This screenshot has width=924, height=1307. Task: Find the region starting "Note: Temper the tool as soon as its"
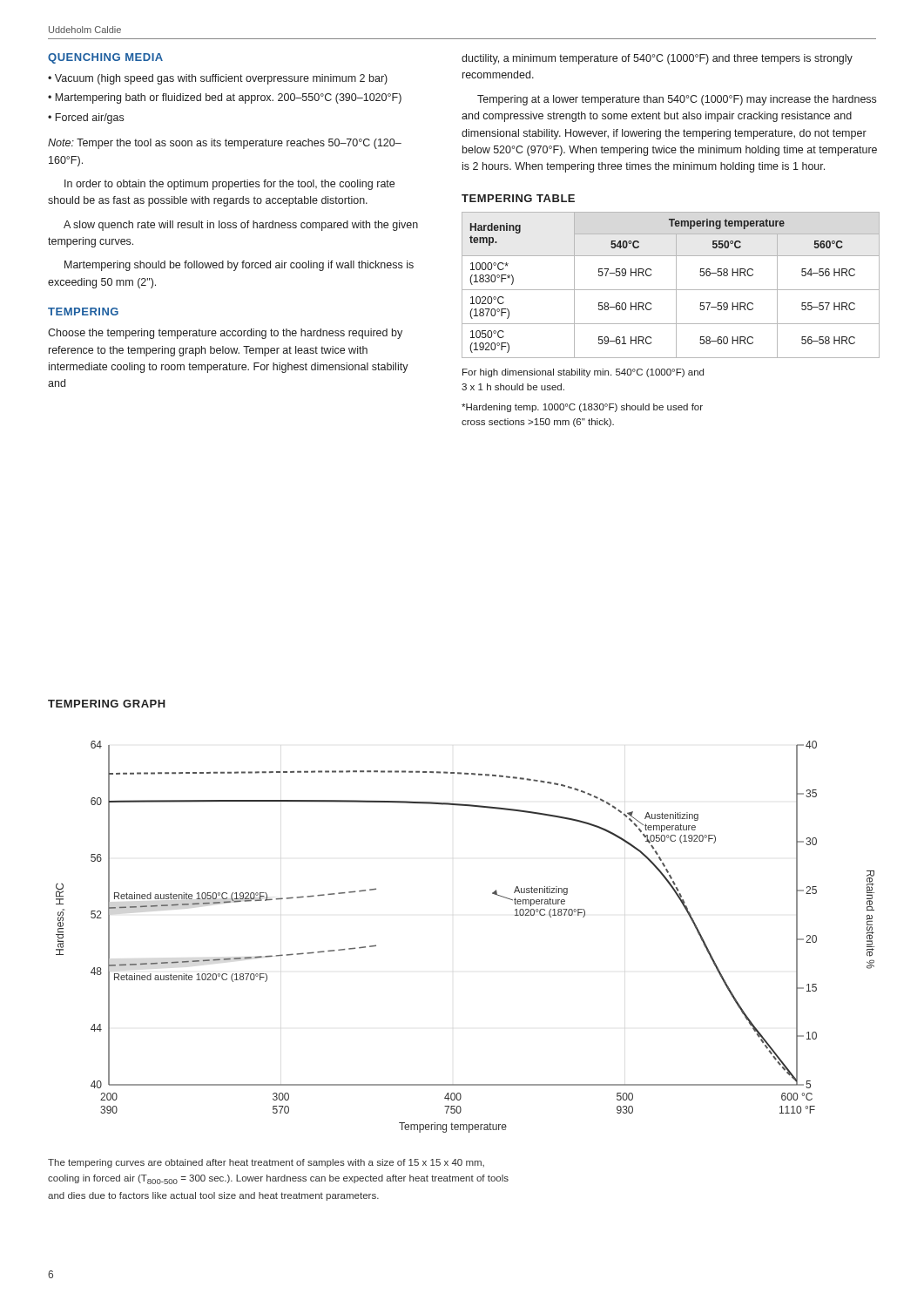tap(225, 151)
